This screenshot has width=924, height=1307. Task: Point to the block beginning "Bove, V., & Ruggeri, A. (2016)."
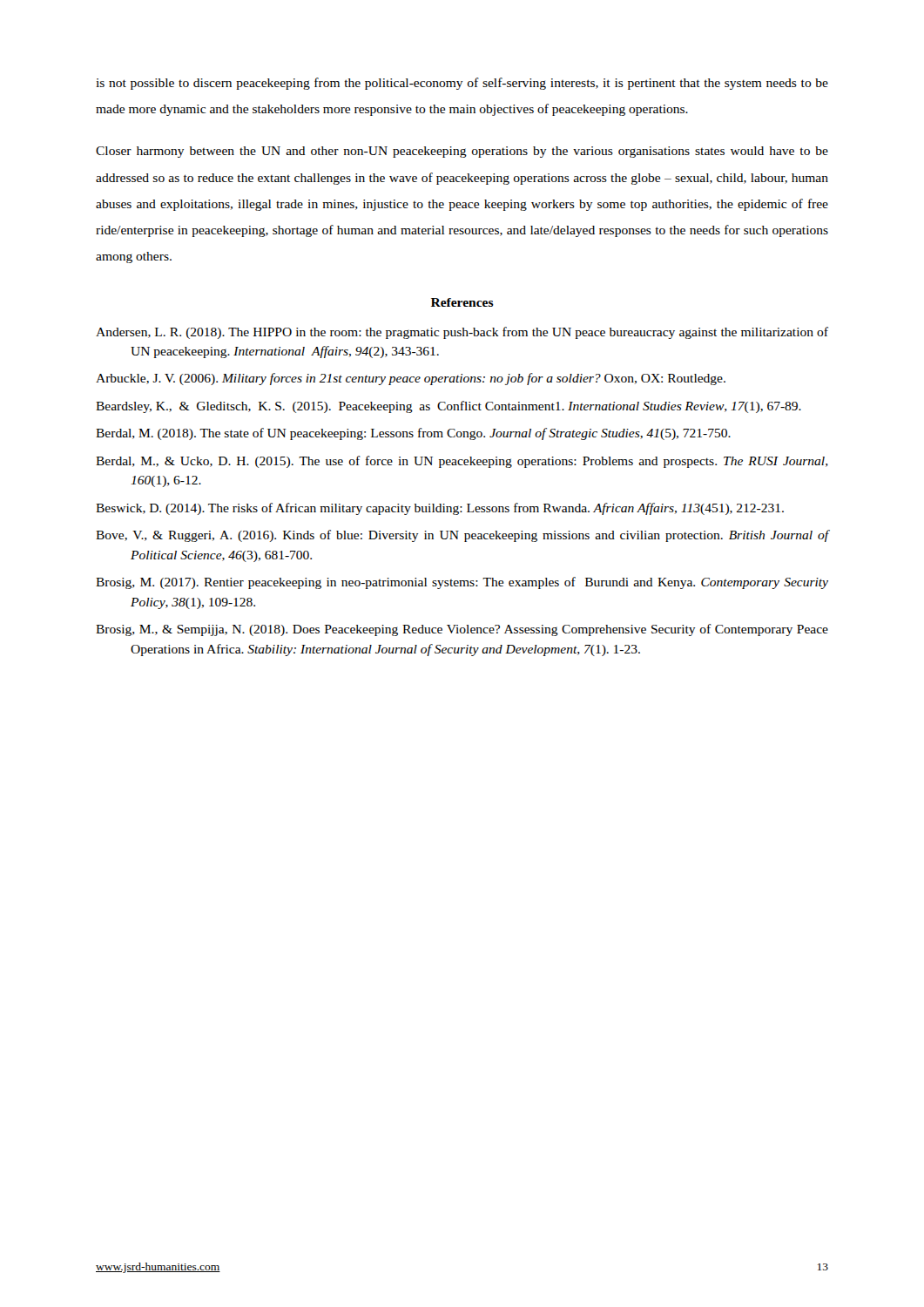pyautogui.click(x=462, y=545)
